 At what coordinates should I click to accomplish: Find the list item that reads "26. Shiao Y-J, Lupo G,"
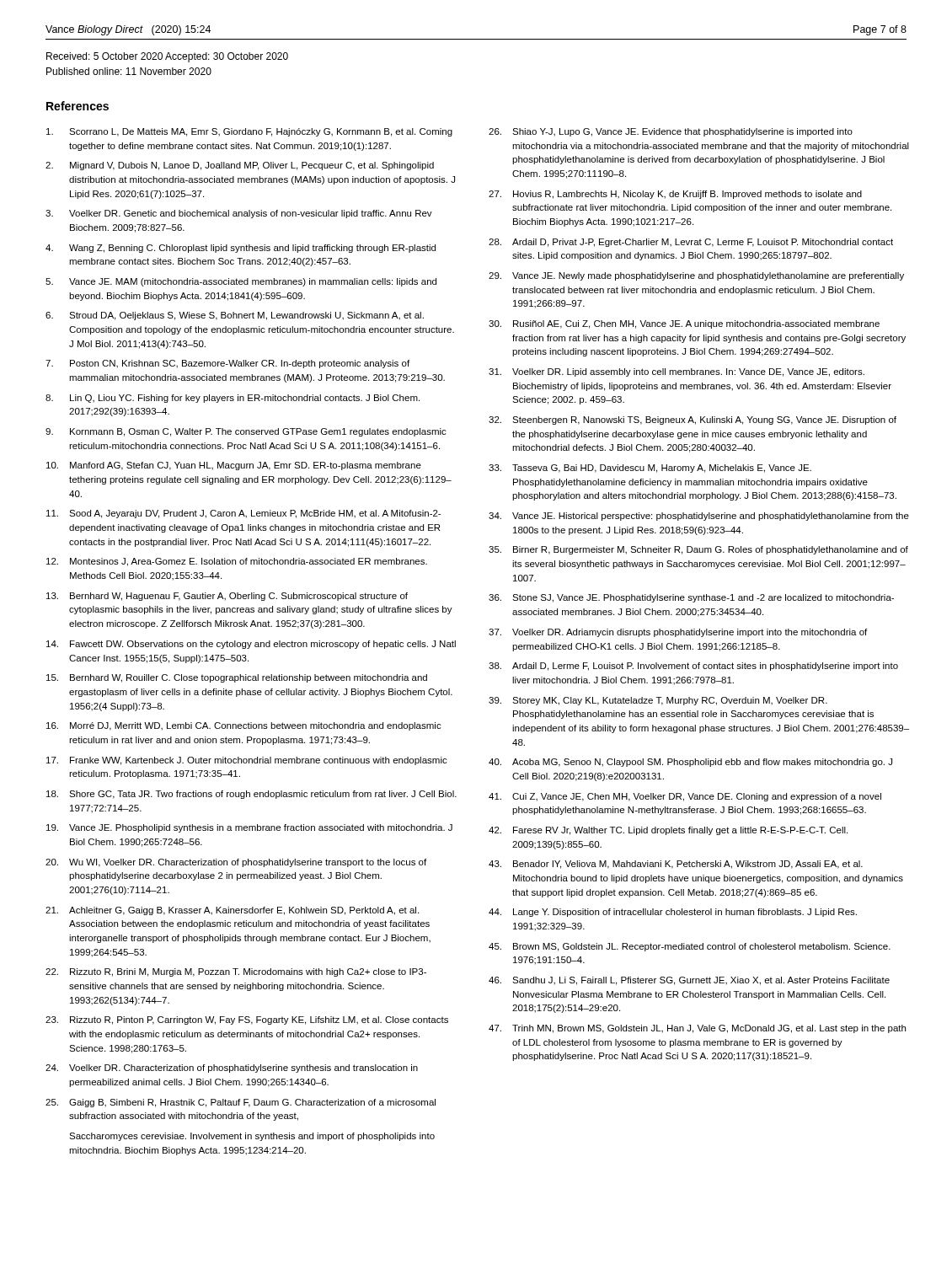[699, 153]
